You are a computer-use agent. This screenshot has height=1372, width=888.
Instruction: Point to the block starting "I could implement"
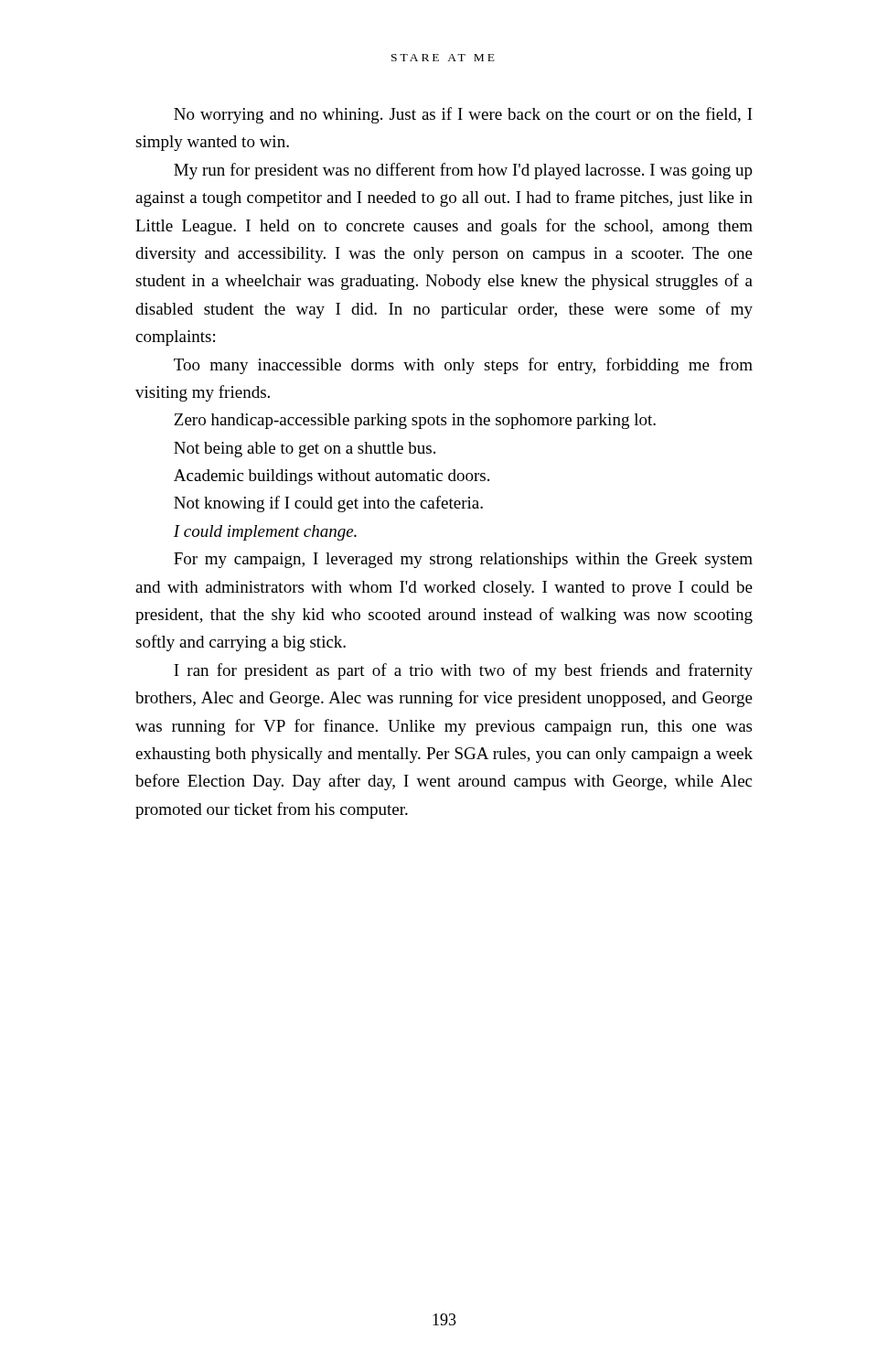[265, 533]
